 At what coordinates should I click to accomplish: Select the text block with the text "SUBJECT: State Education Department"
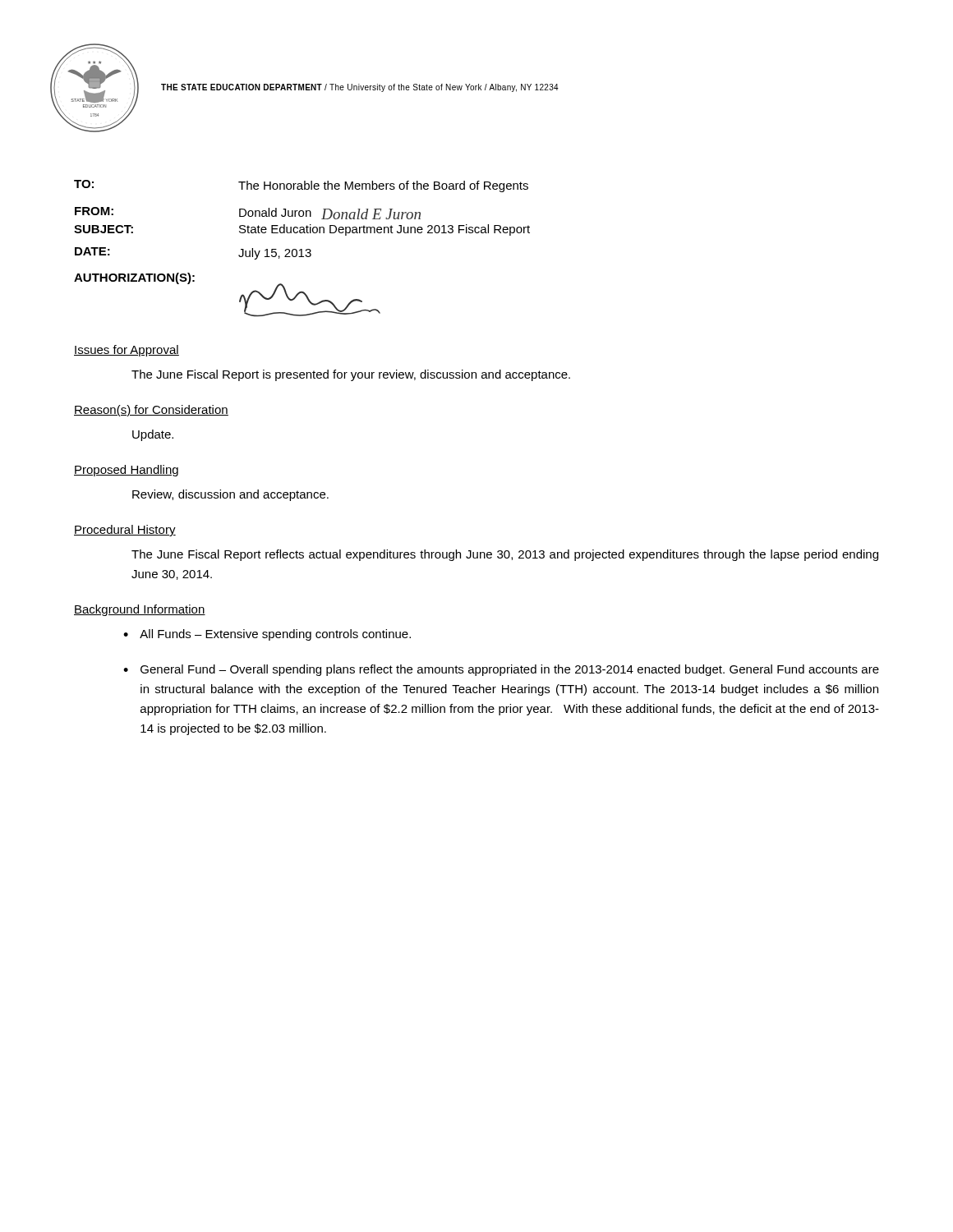point(302,228)
